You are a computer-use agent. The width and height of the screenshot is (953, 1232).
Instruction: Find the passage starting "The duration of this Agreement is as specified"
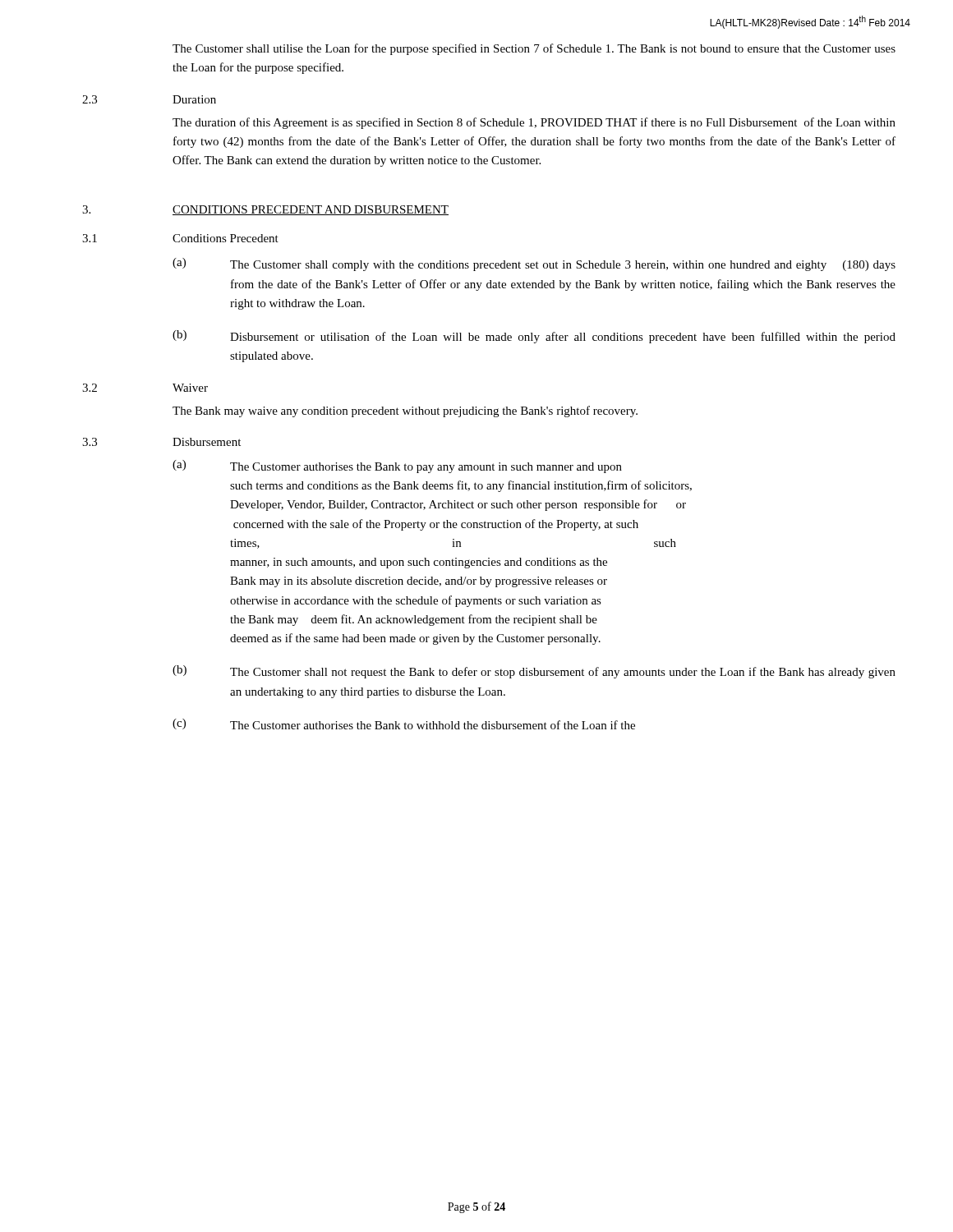click(x=534, y=141)
